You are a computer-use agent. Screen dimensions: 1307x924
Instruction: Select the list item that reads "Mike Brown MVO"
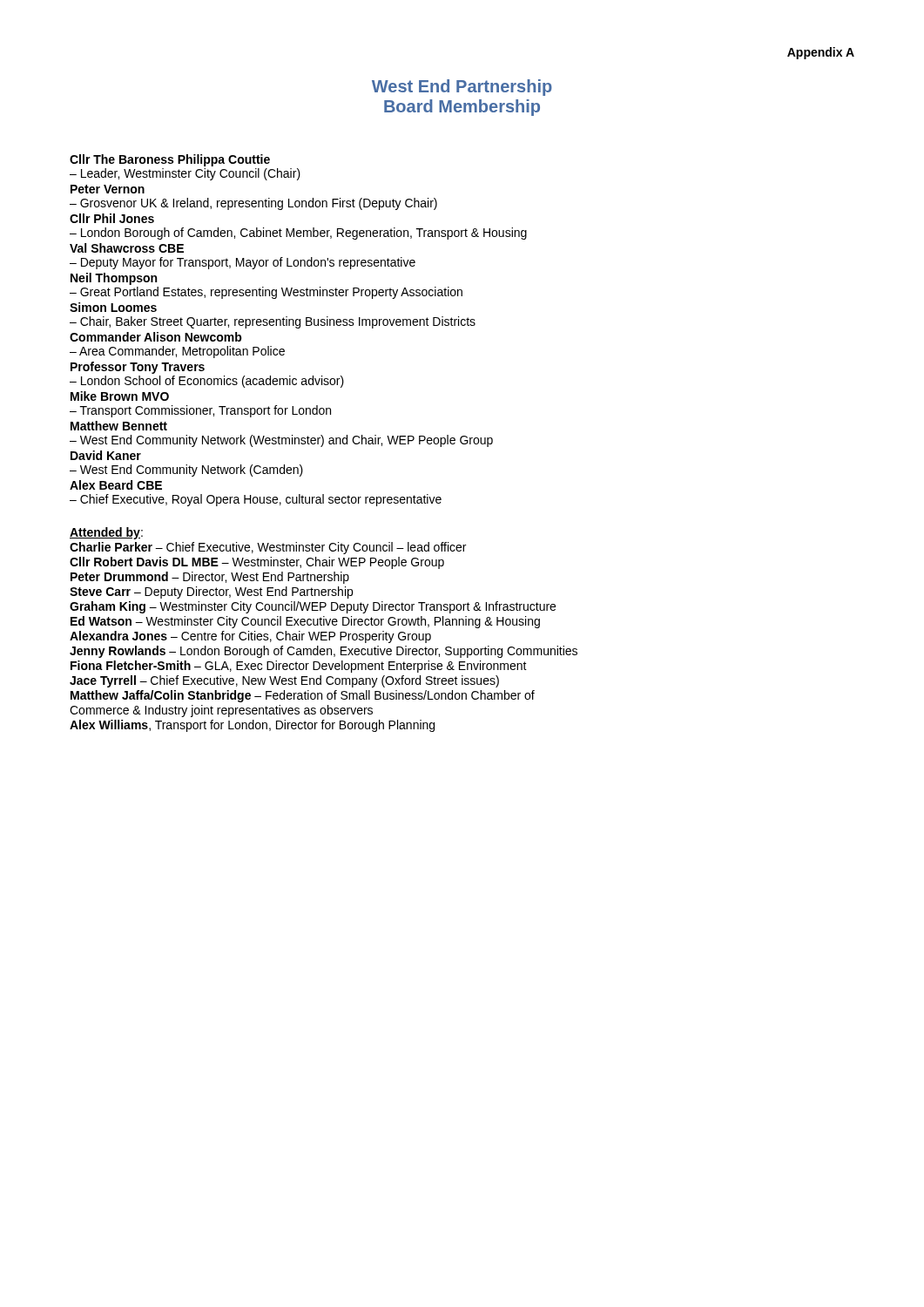pyautogui.click(x=120, y=396)
